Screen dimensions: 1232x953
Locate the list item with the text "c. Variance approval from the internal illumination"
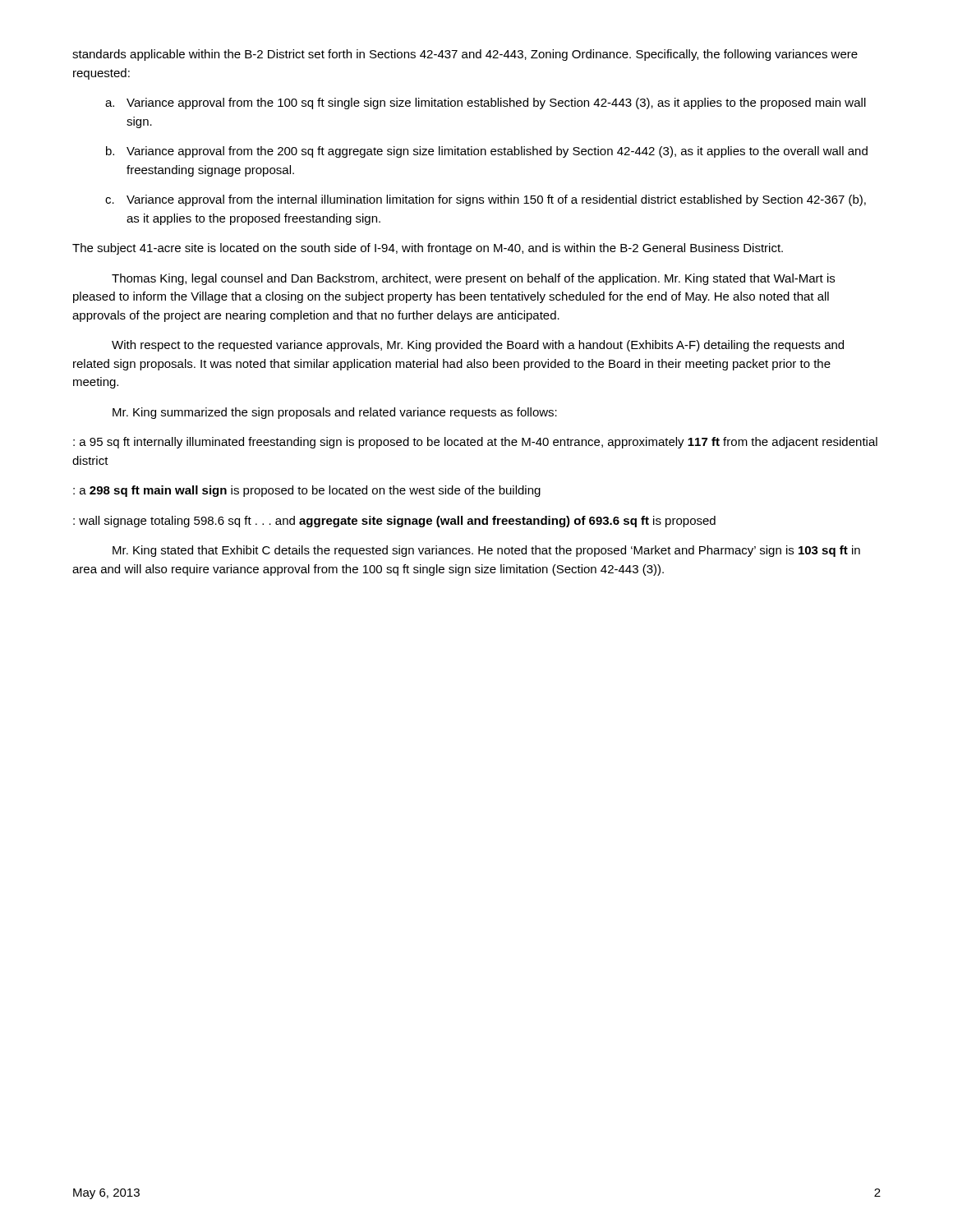[x=493, y=209]
